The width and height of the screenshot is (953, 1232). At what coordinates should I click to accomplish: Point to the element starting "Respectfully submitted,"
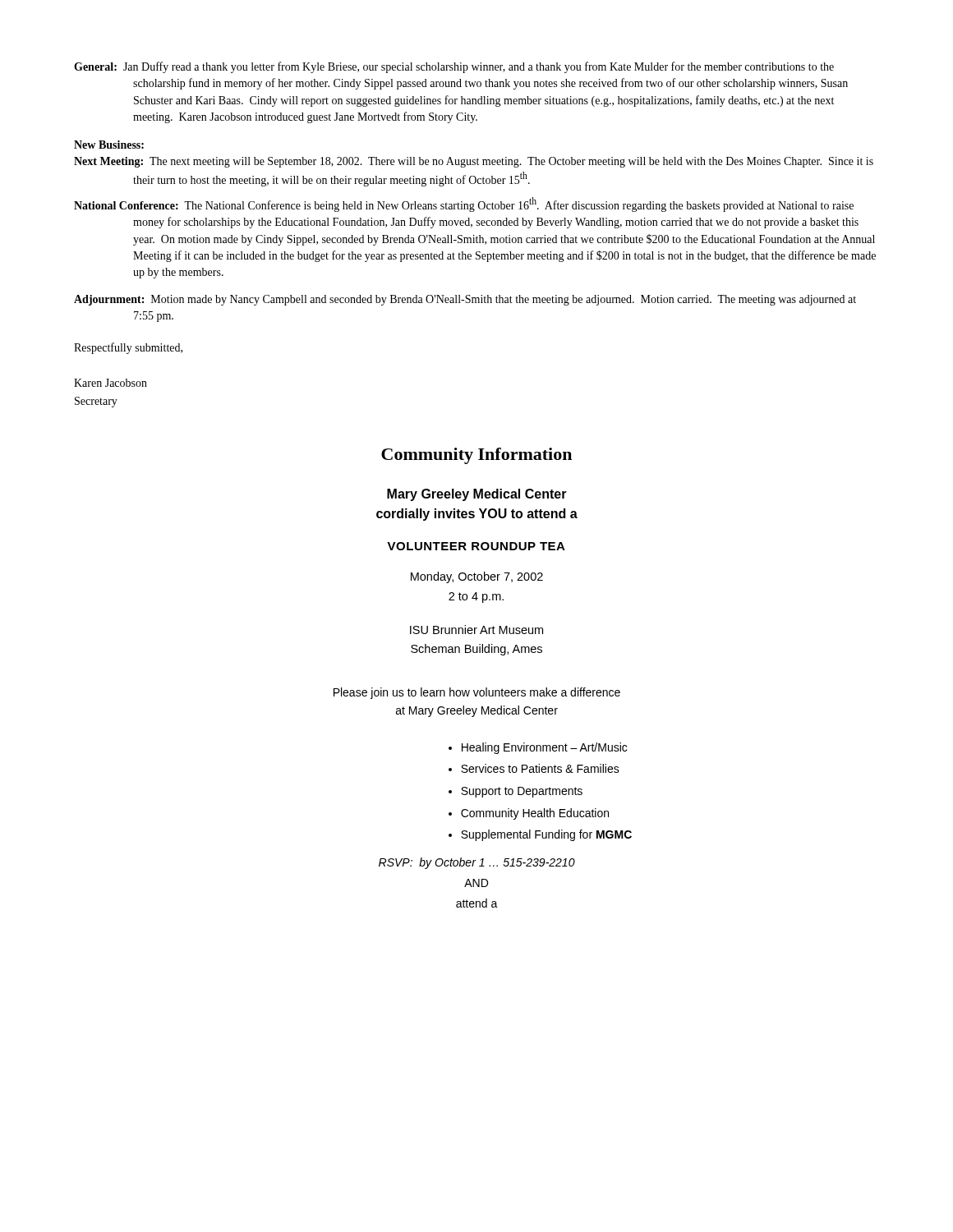point(129,348)
